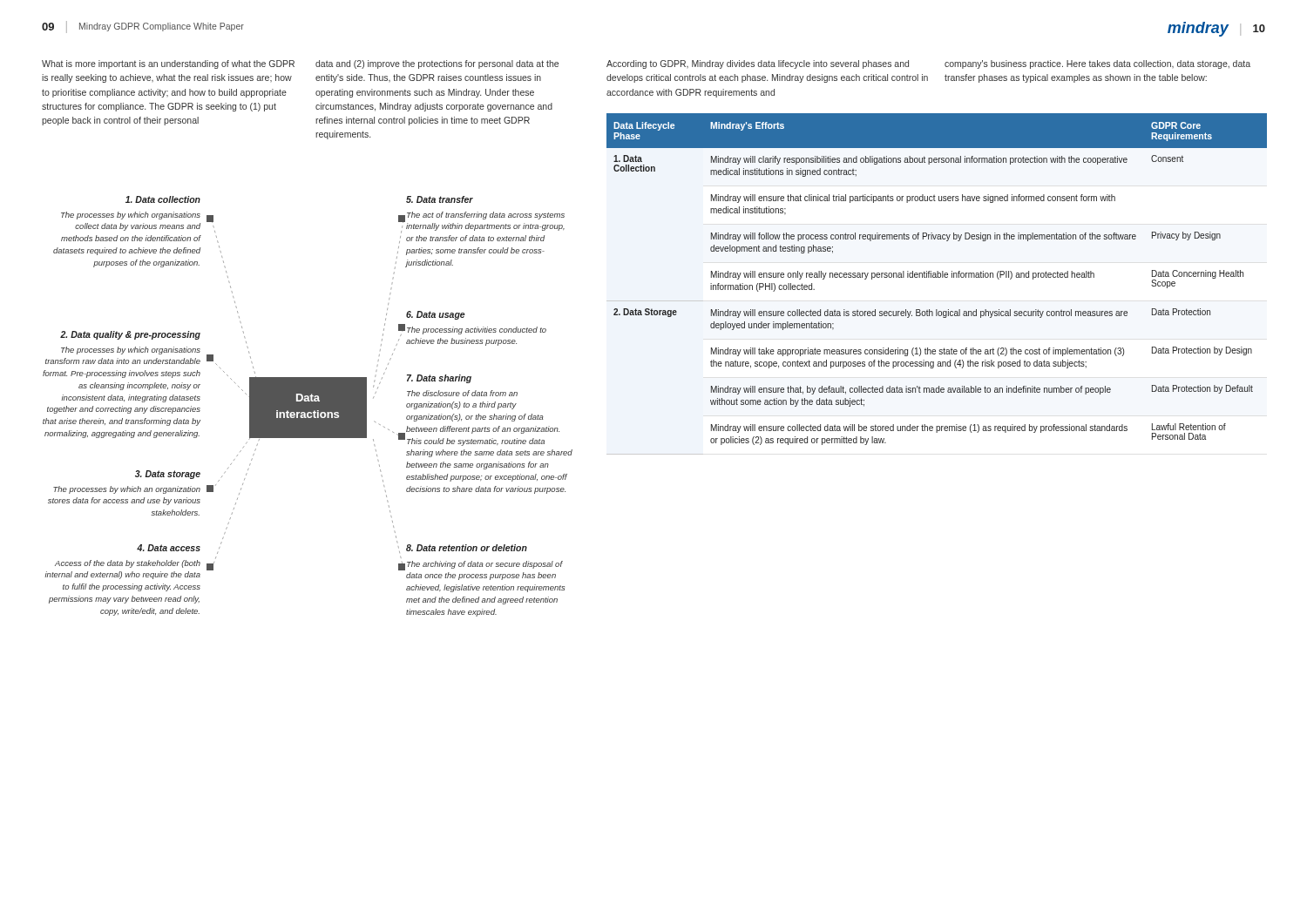Find "3. Data storage" on this page

click(x=168, y=475)
